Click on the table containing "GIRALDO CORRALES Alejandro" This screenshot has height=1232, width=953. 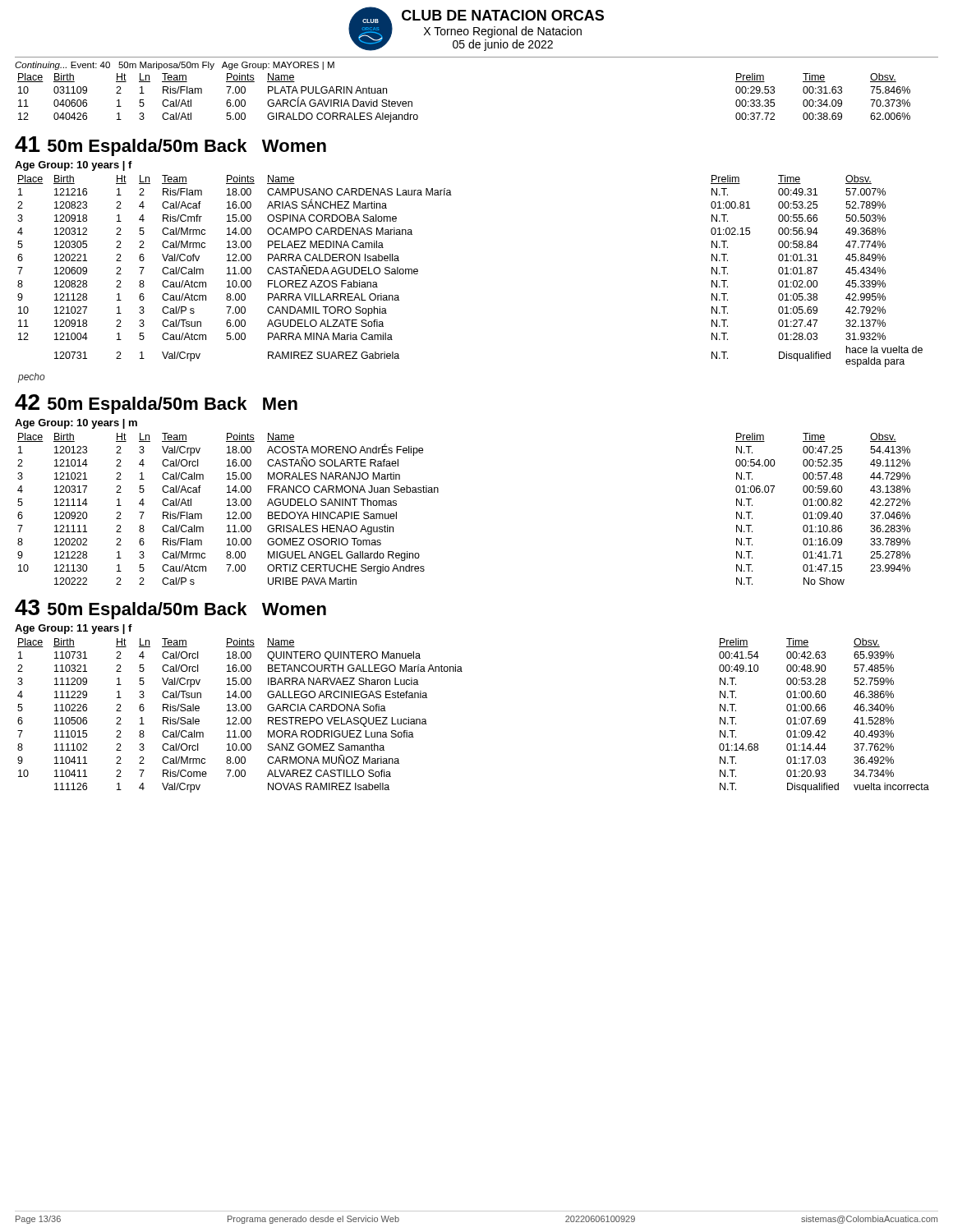tap(476, 97)
